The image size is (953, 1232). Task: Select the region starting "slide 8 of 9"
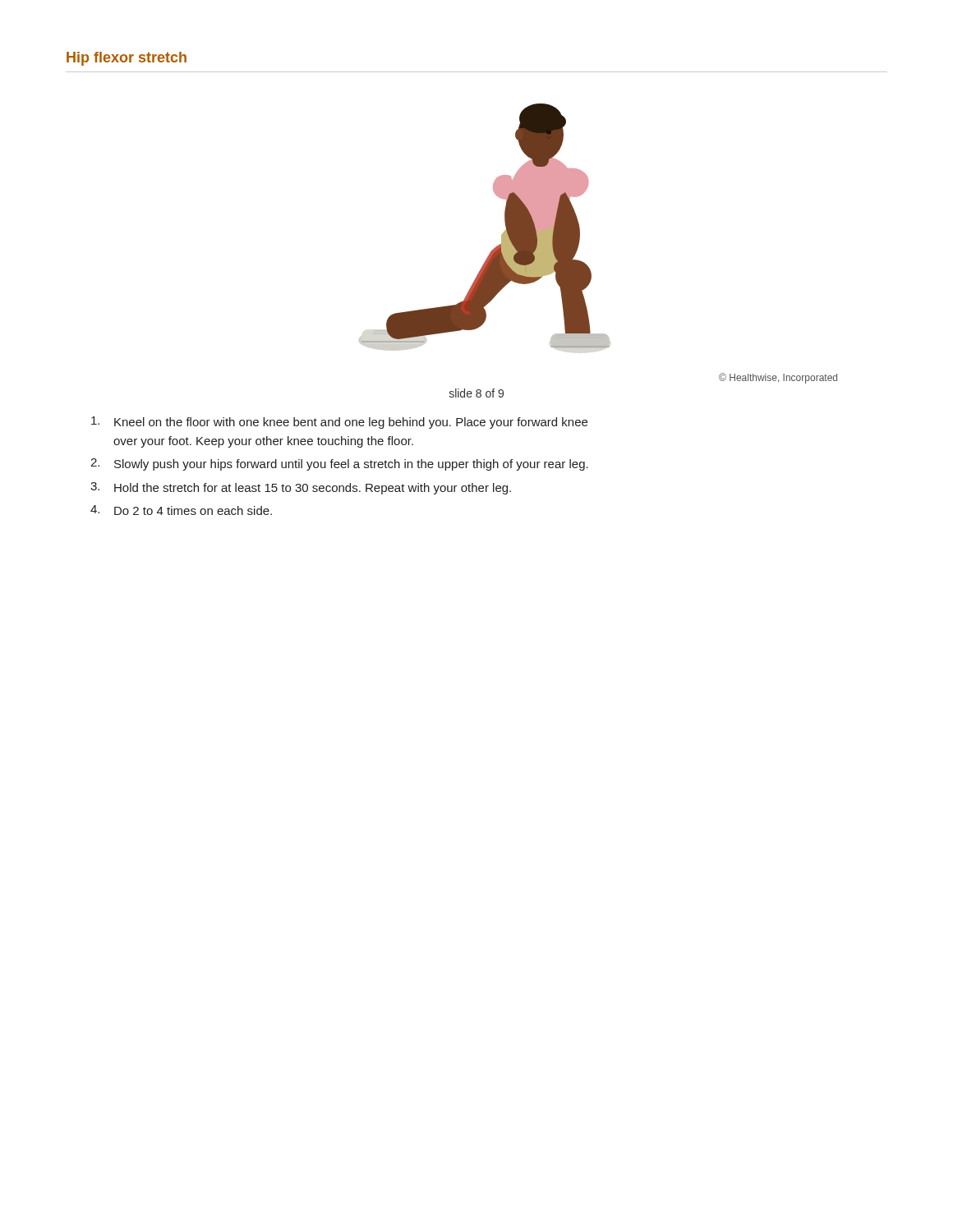click(x=476, y=393)
